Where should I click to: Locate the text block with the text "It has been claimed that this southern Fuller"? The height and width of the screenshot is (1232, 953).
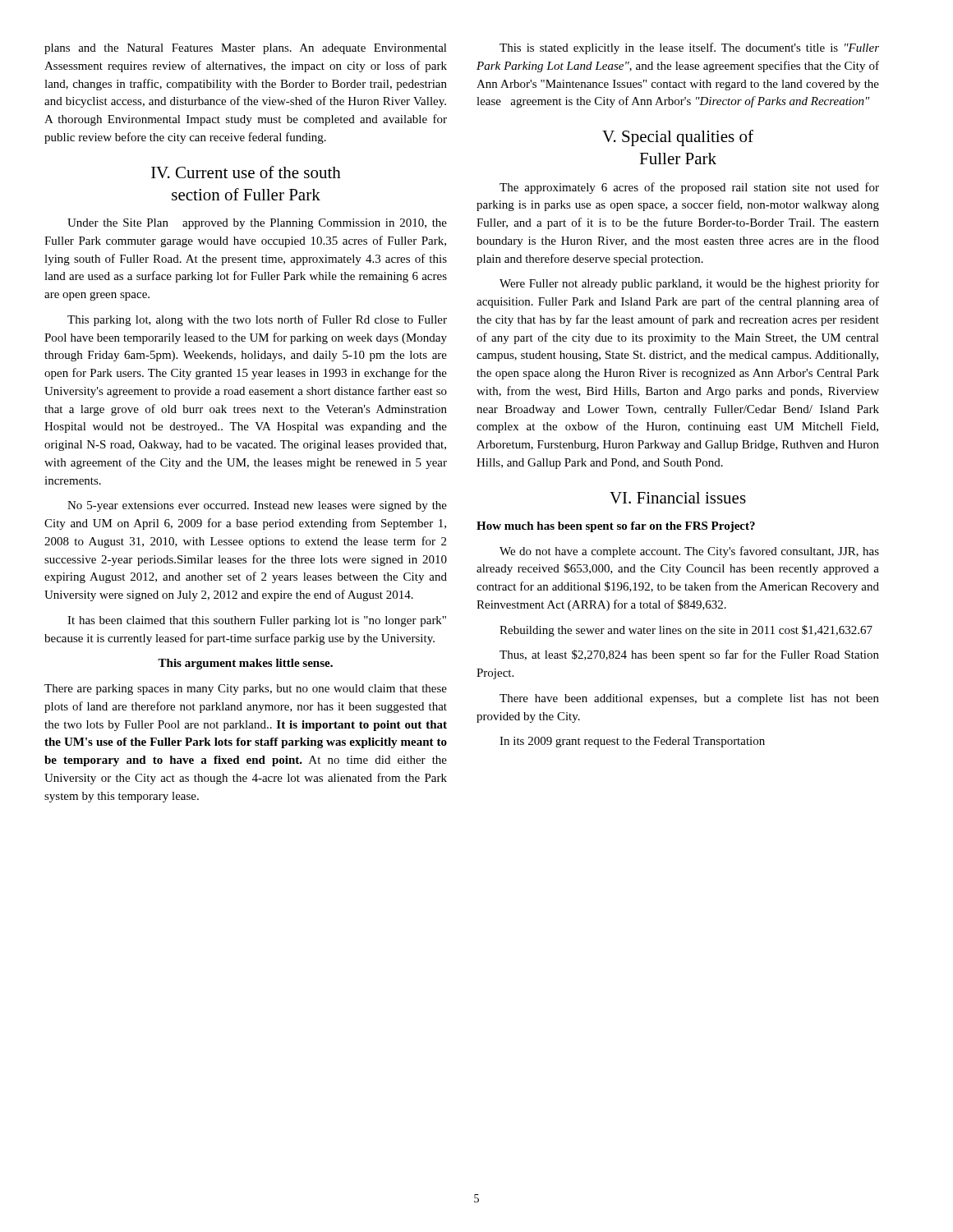coord(246,630)
